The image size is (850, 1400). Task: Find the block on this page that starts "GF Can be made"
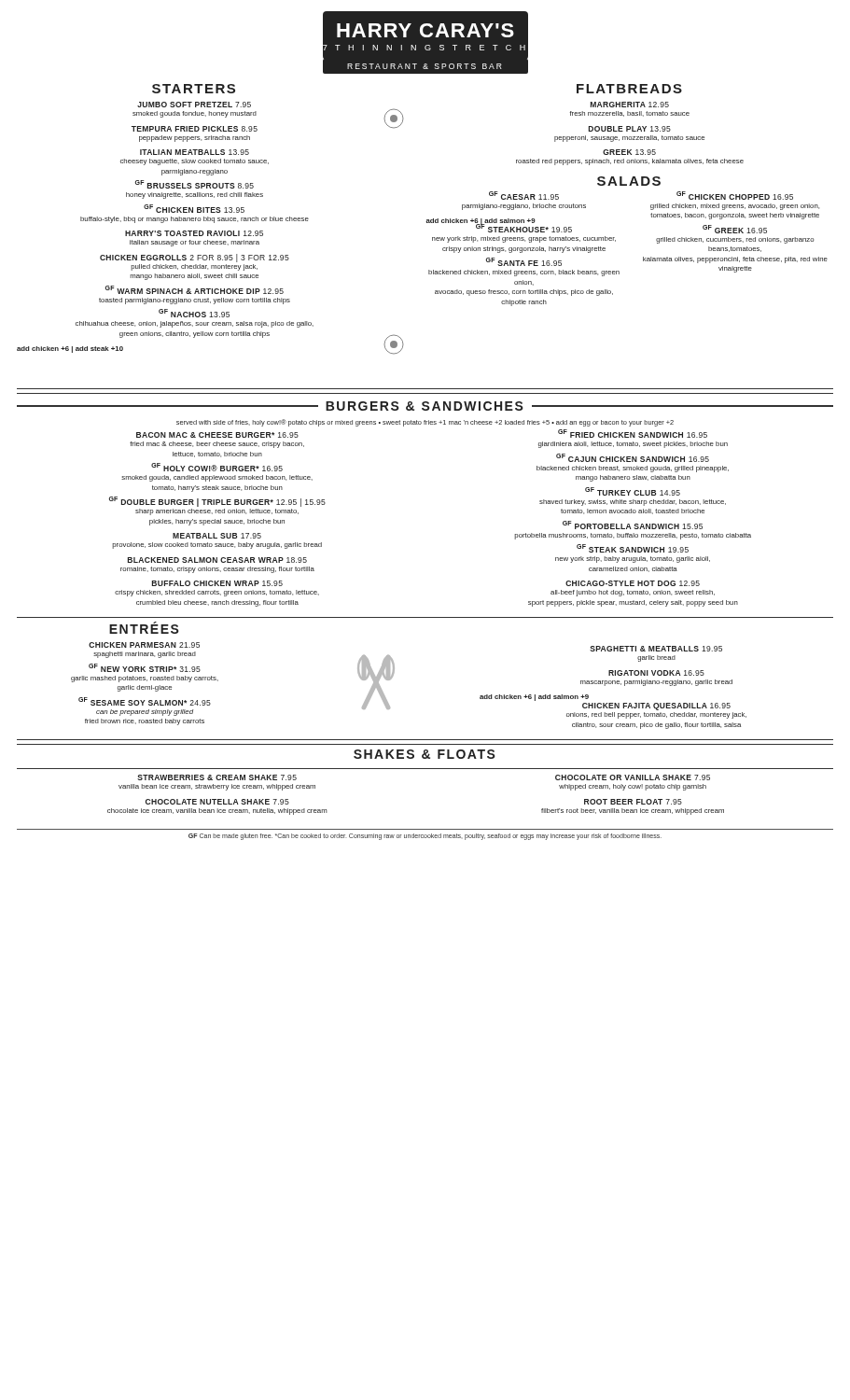pos(425,836)
